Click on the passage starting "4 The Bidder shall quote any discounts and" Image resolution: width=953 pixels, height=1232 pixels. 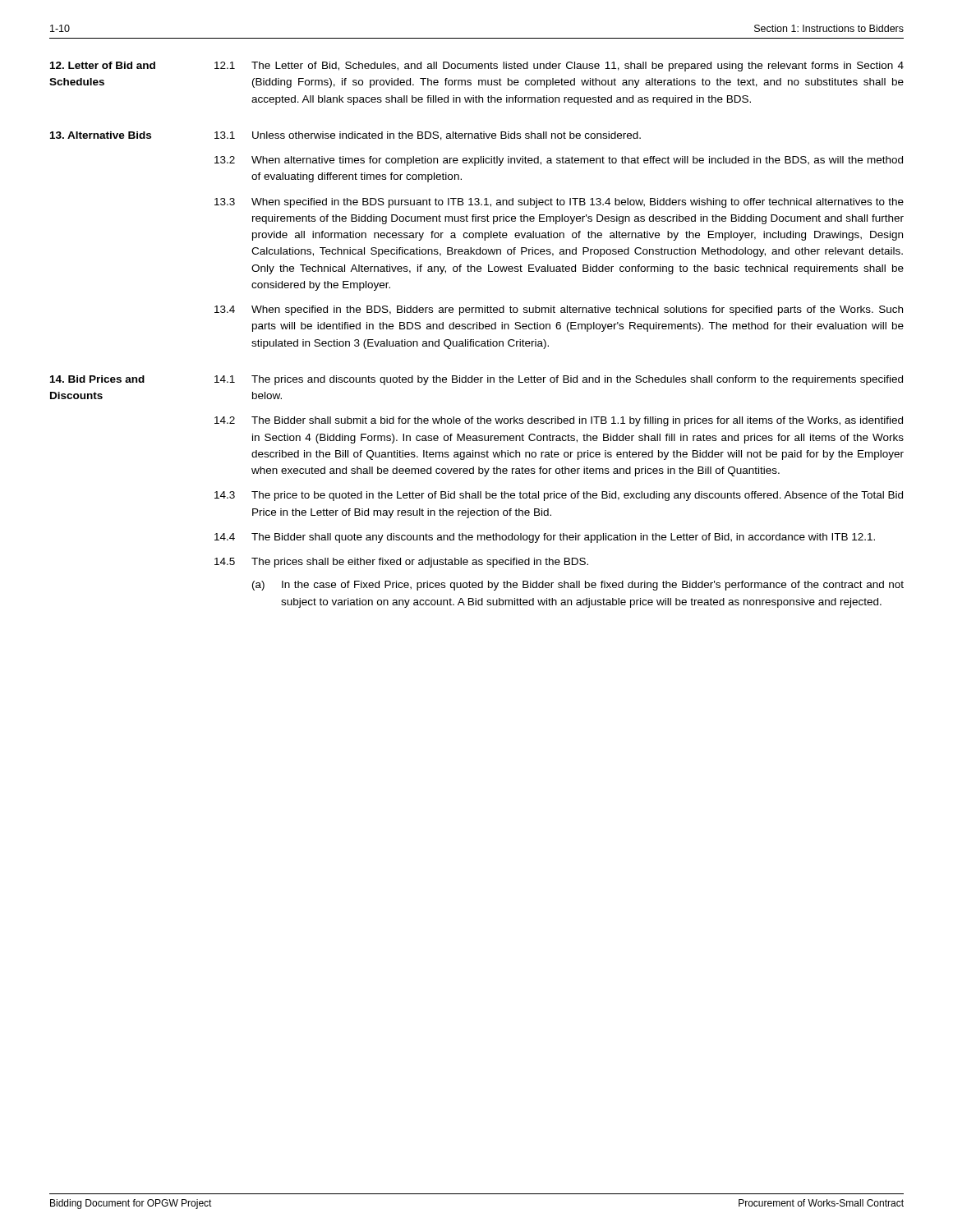(559, 537)
